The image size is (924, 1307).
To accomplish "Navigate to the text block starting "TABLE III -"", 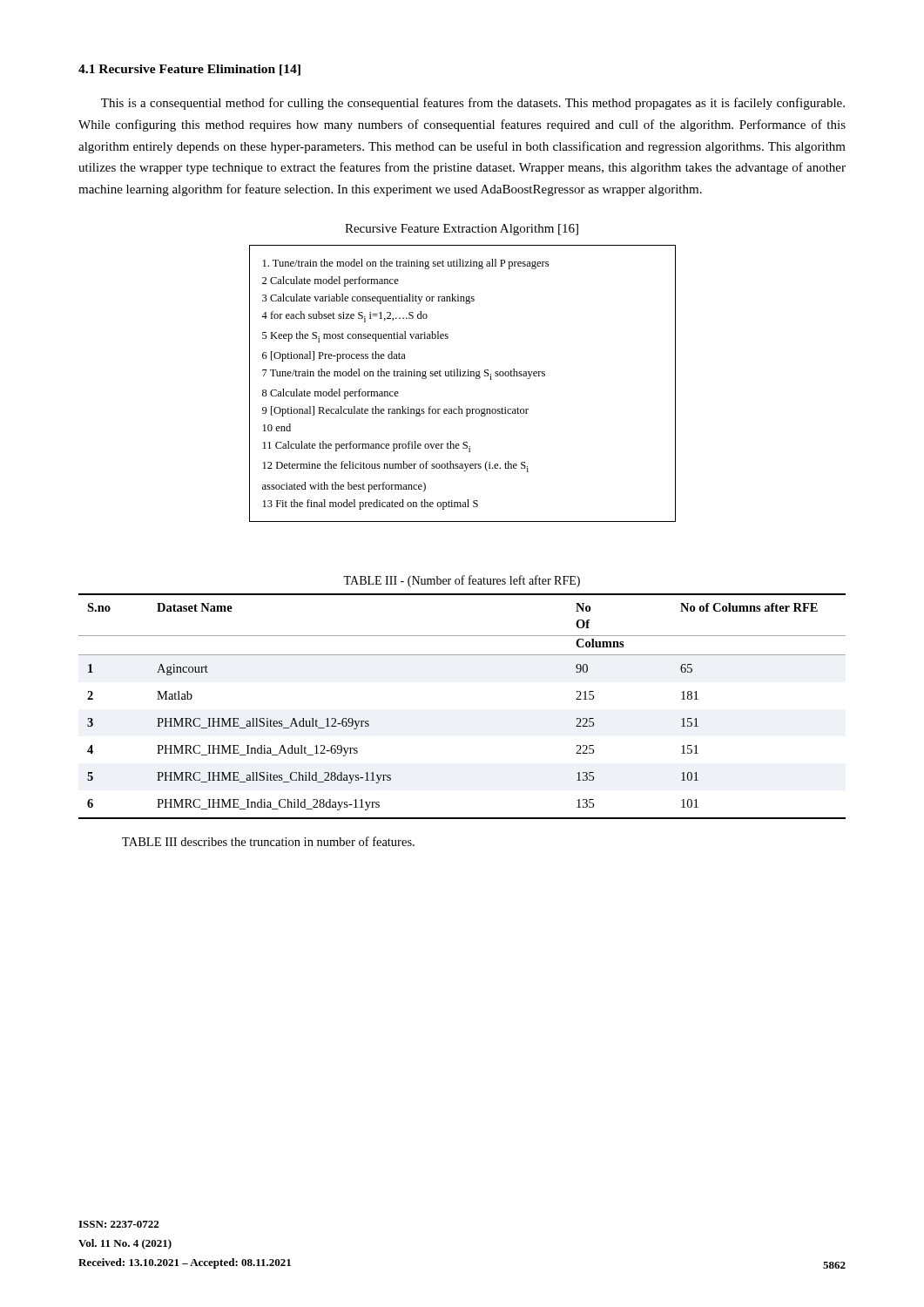I will tap(462, 580).
